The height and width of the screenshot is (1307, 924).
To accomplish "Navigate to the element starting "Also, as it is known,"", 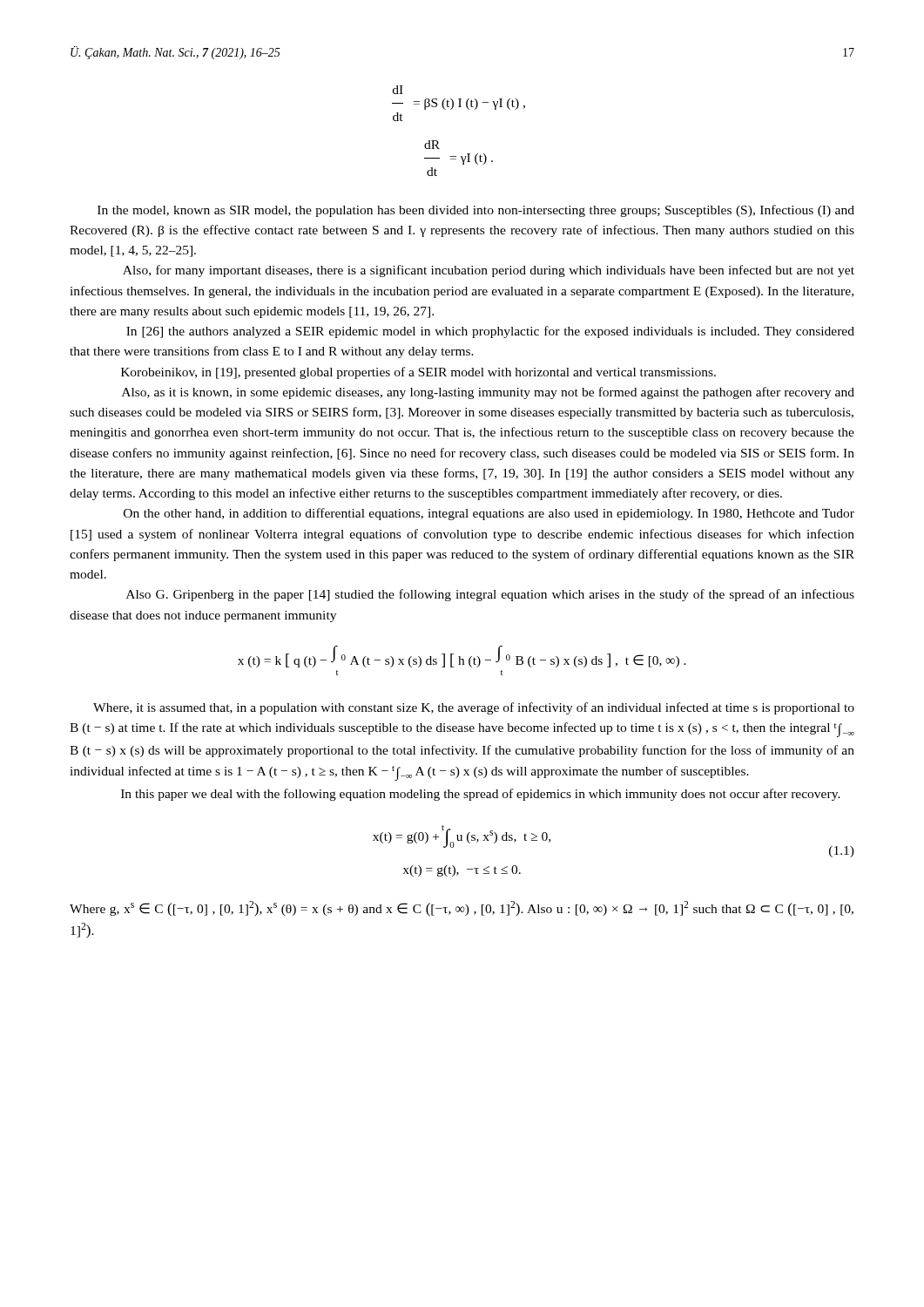I will [462, 442].
